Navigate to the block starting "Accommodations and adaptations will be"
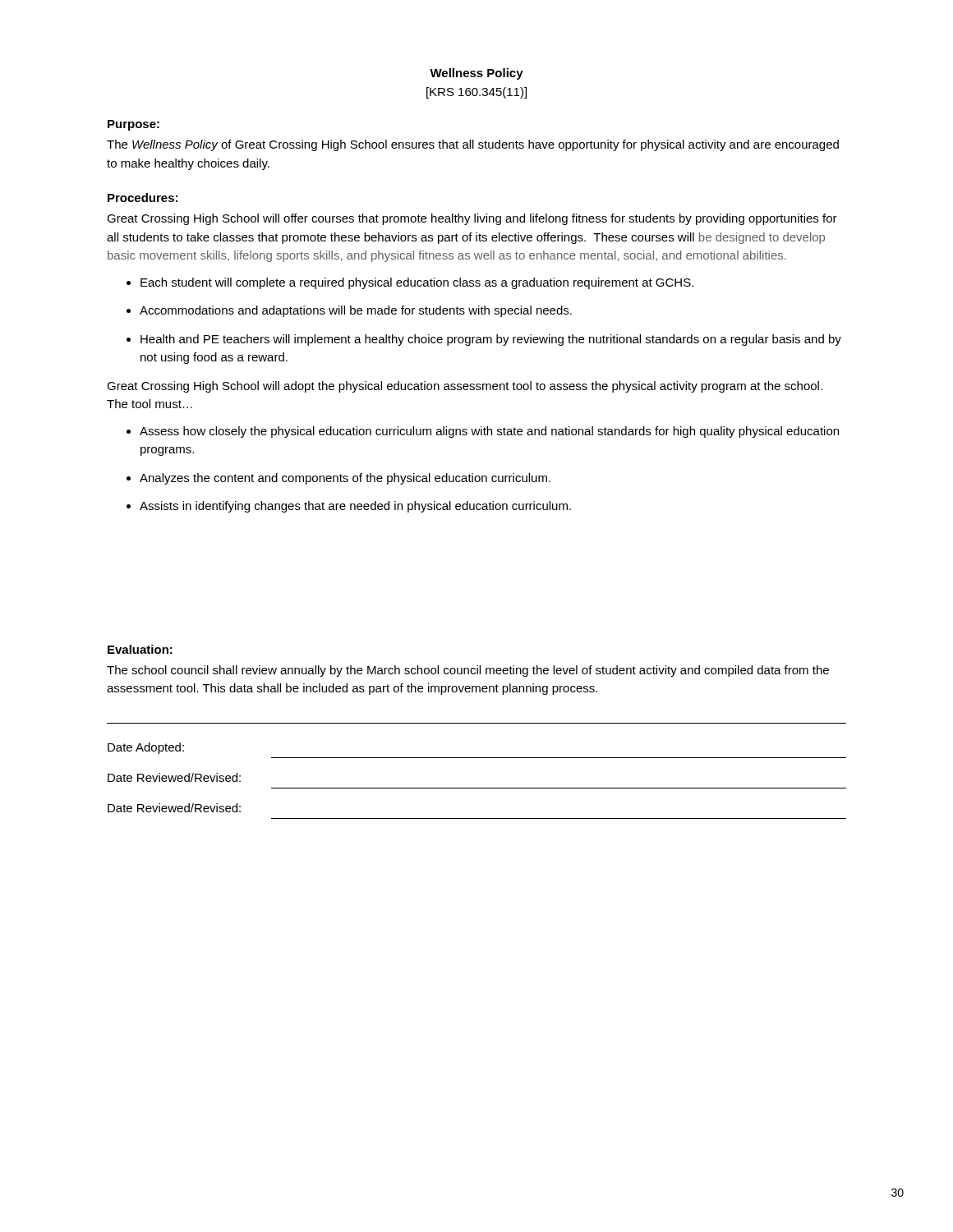 coord(356,310)
